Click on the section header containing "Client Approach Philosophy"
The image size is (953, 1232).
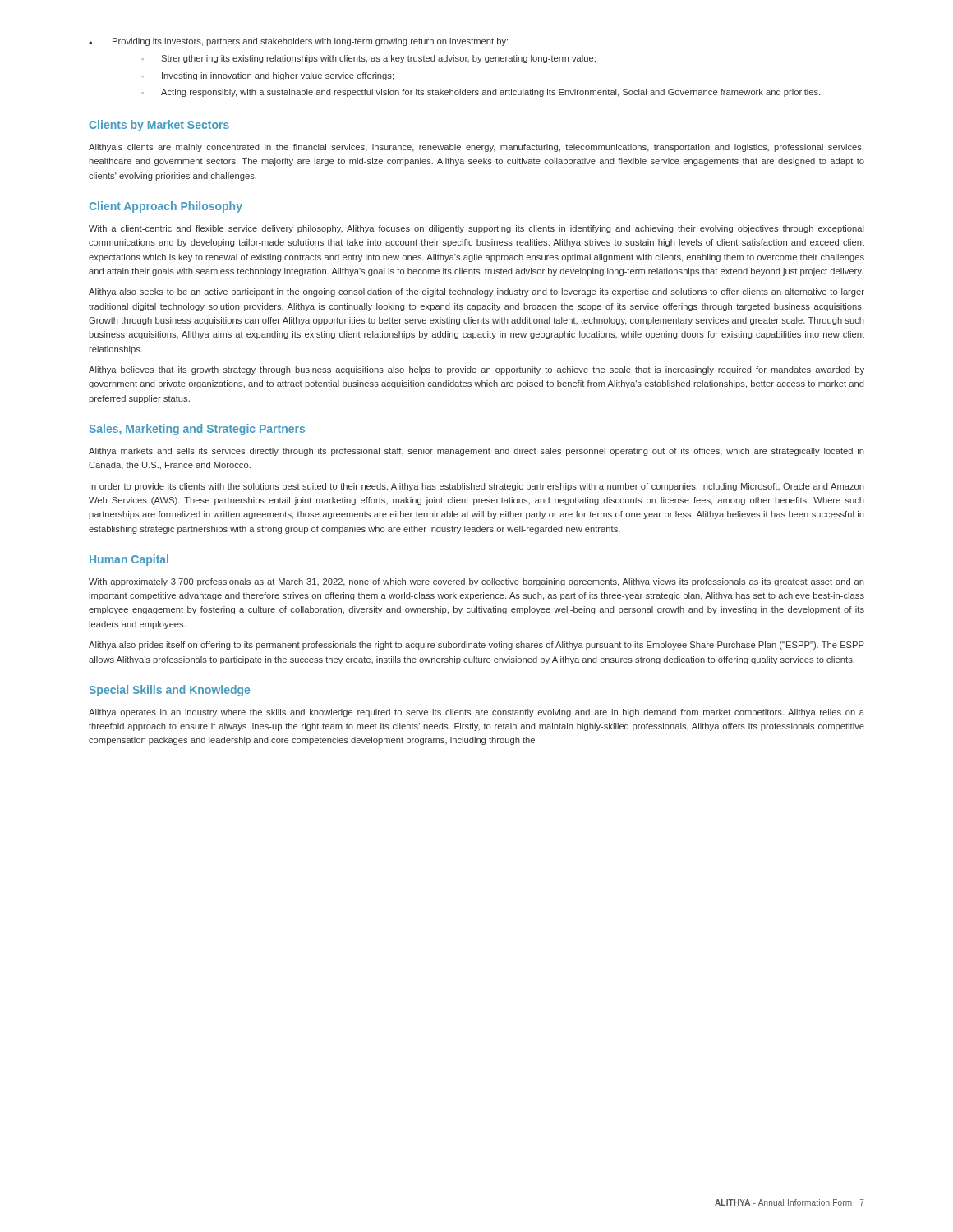click(166, 206)
